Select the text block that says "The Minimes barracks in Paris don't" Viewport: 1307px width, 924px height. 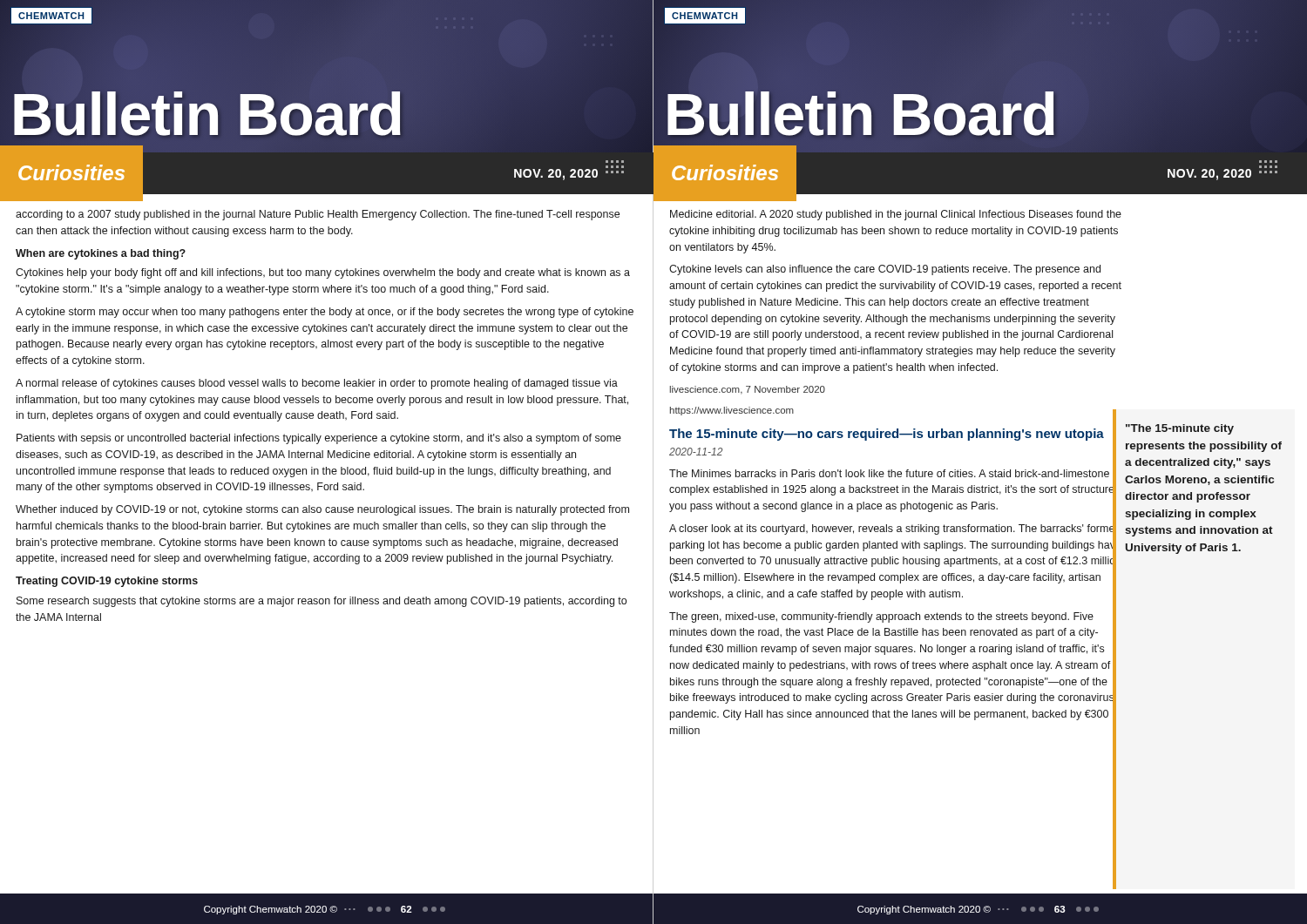(x=897, y=490)
